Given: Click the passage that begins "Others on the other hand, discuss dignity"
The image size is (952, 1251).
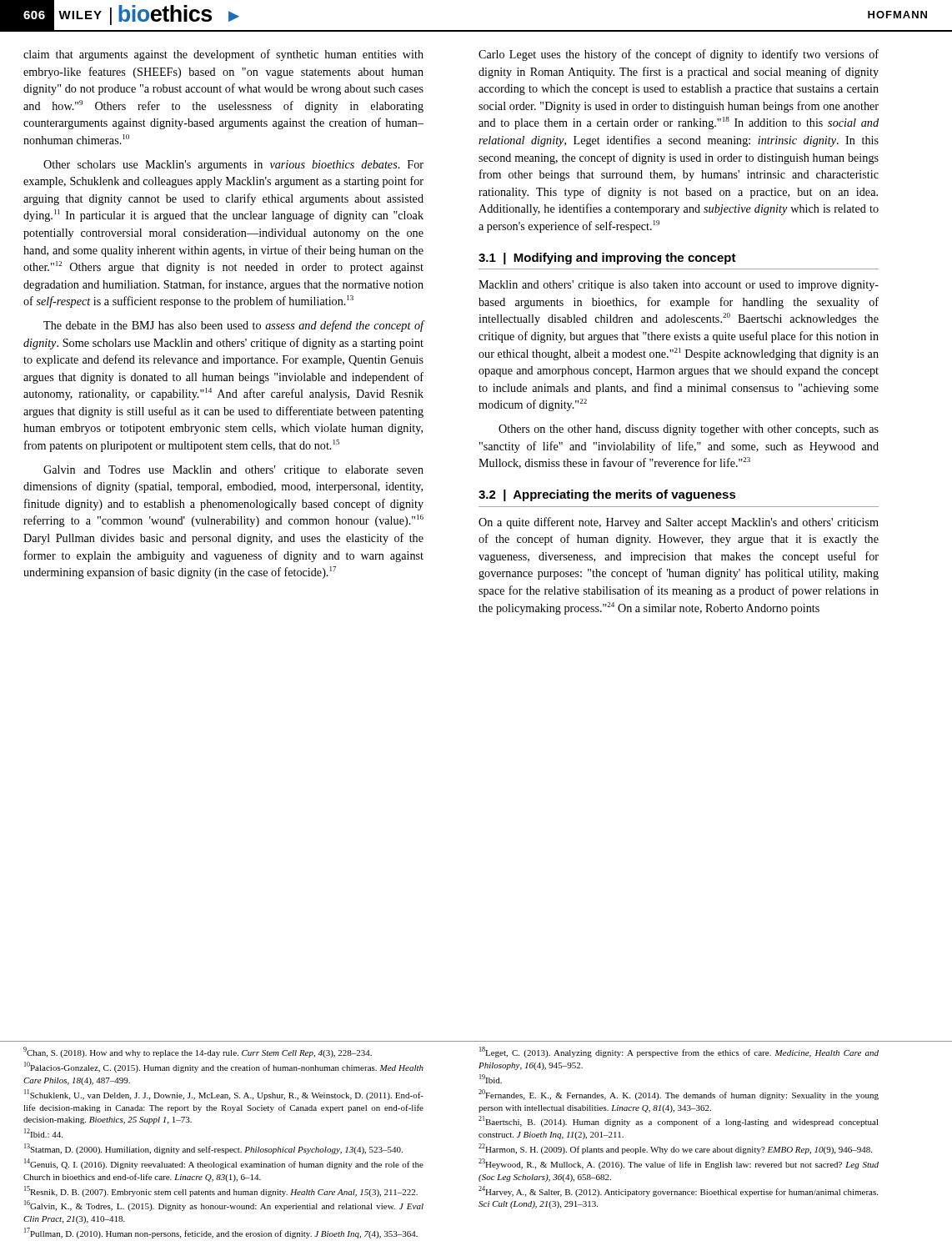Looking at the screenshot, I should [x=679, y=446].
